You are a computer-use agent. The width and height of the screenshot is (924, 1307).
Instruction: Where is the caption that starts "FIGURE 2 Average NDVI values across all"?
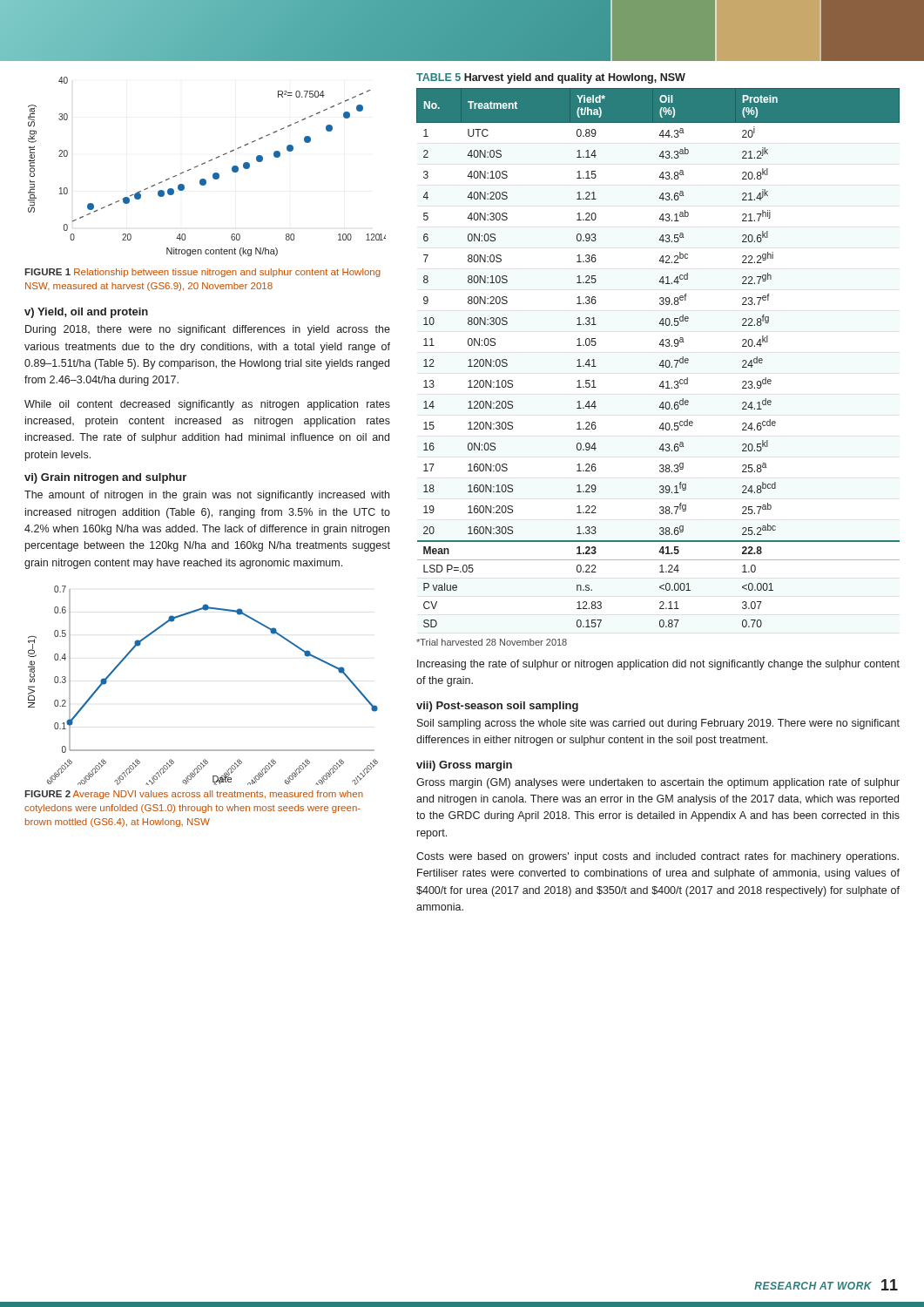click(x=194, y=808)
